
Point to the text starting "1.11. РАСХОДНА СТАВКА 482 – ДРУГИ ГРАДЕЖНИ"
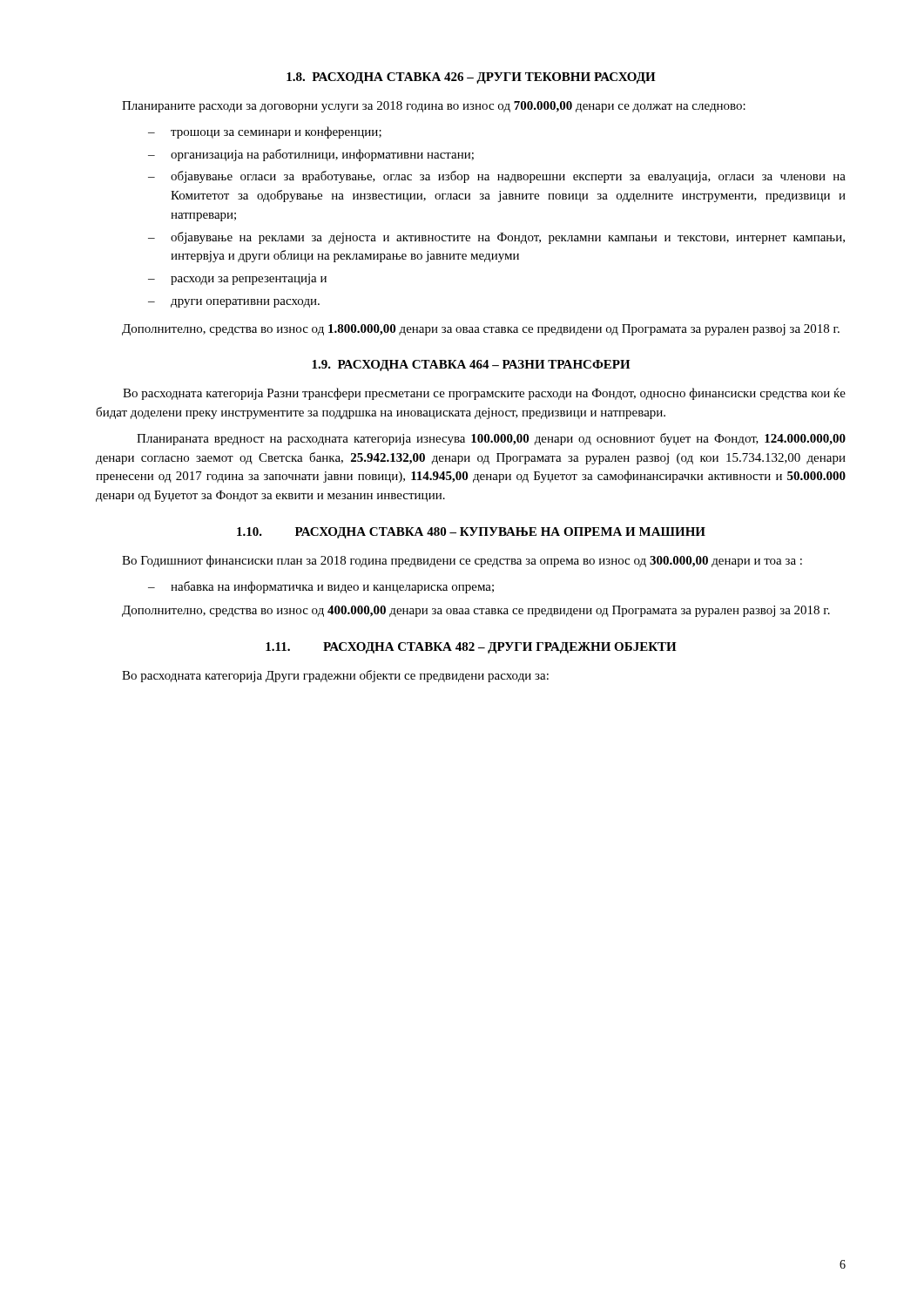coord(471,647)
